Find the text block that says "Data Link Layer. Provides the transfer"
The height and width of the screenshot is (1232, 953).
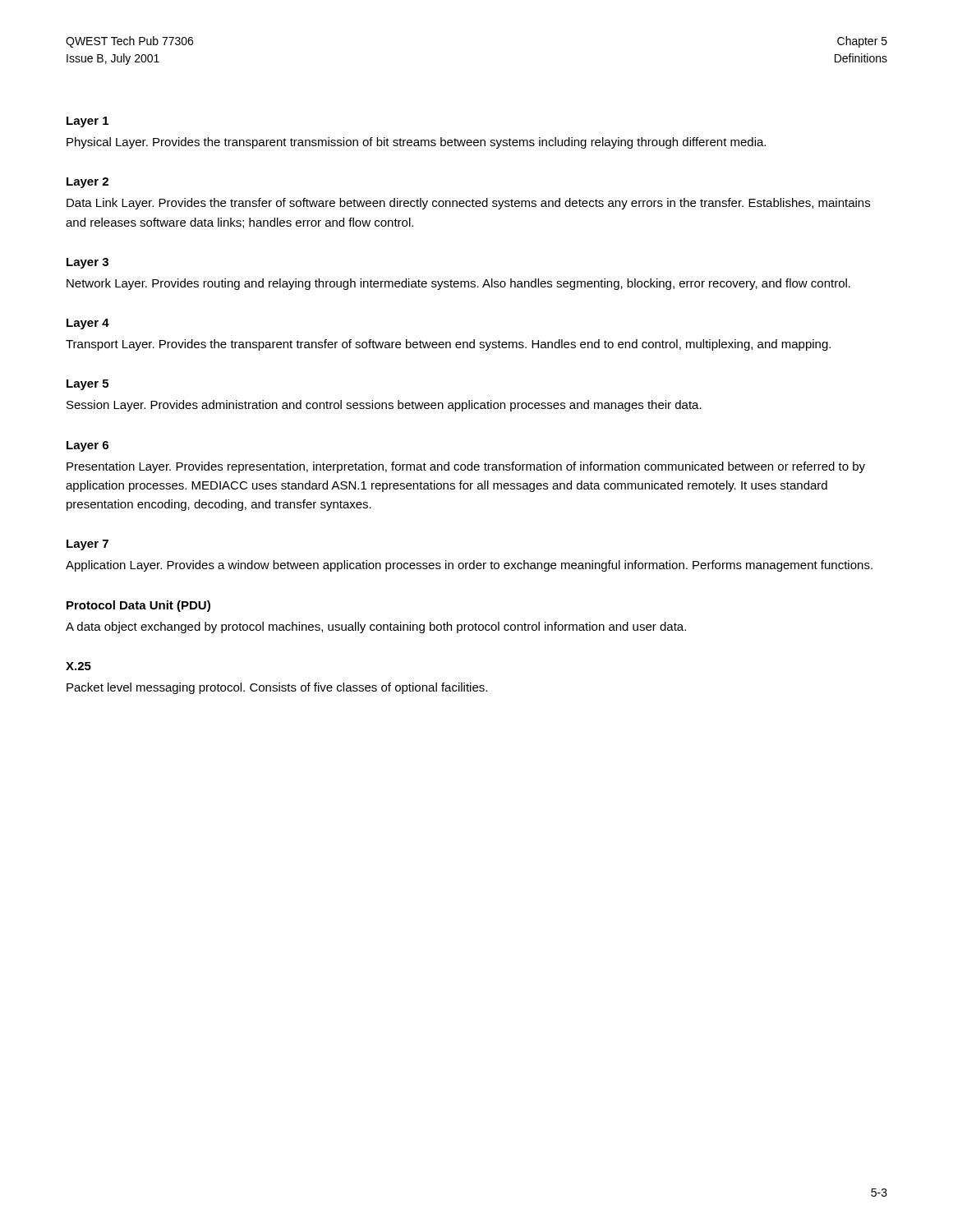click(468, 212)
